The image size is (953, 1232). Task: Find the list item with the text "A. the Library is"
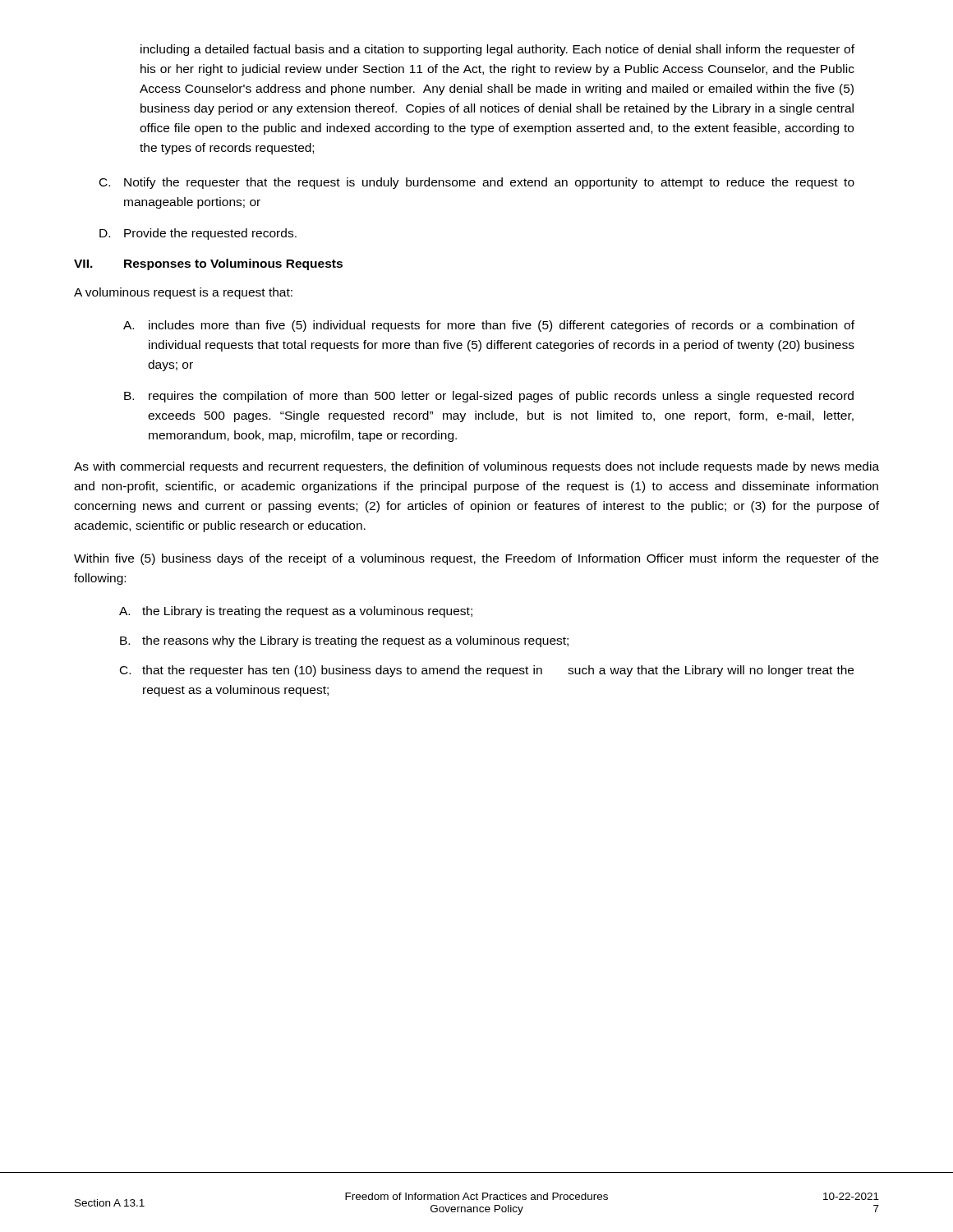click(296, 612)
